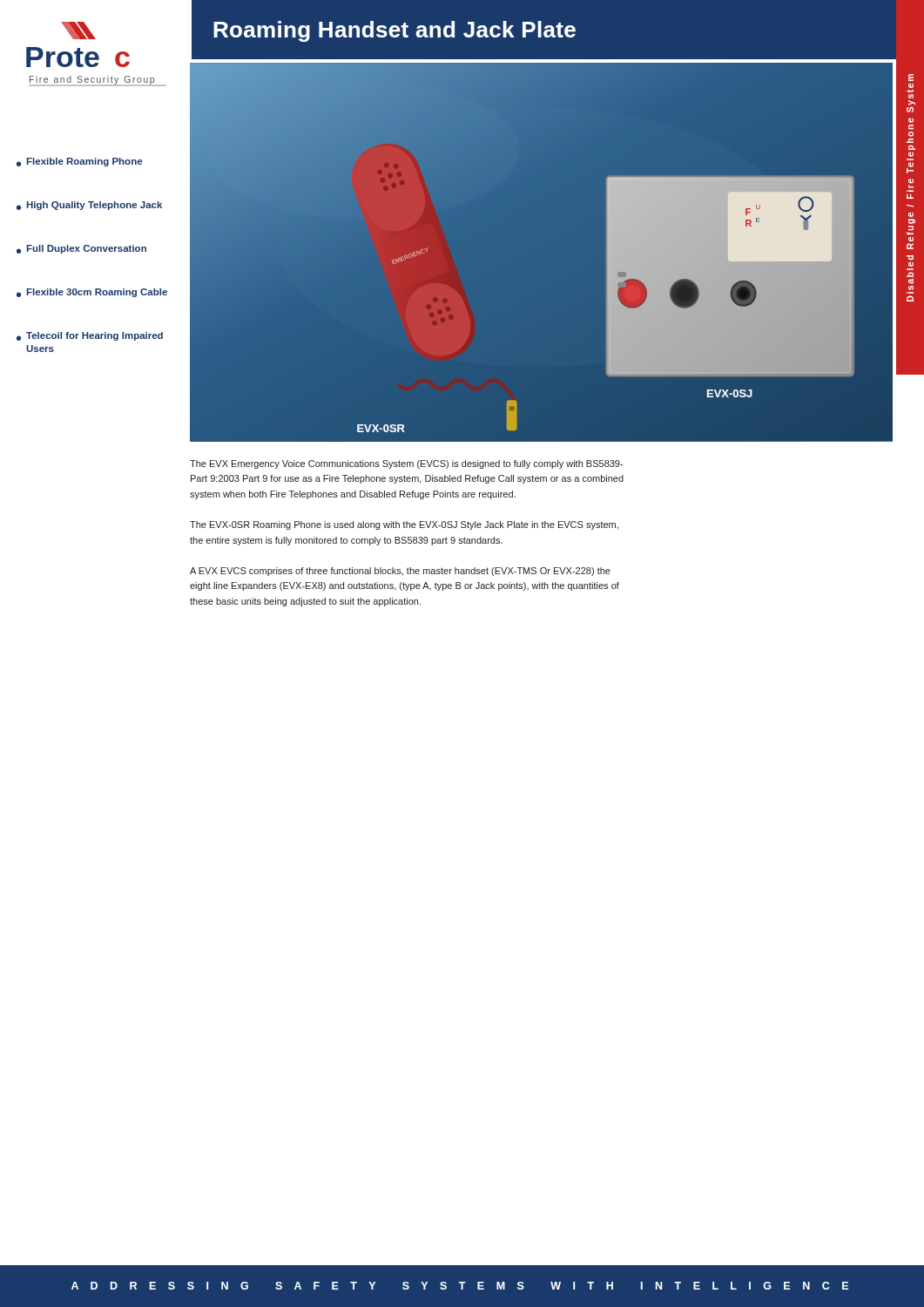Select the text block containing "The EVX-0SR Roaming Phone is used along with"
The height and width of the screenshot is (1307, 924).
[x=404, y=532]
